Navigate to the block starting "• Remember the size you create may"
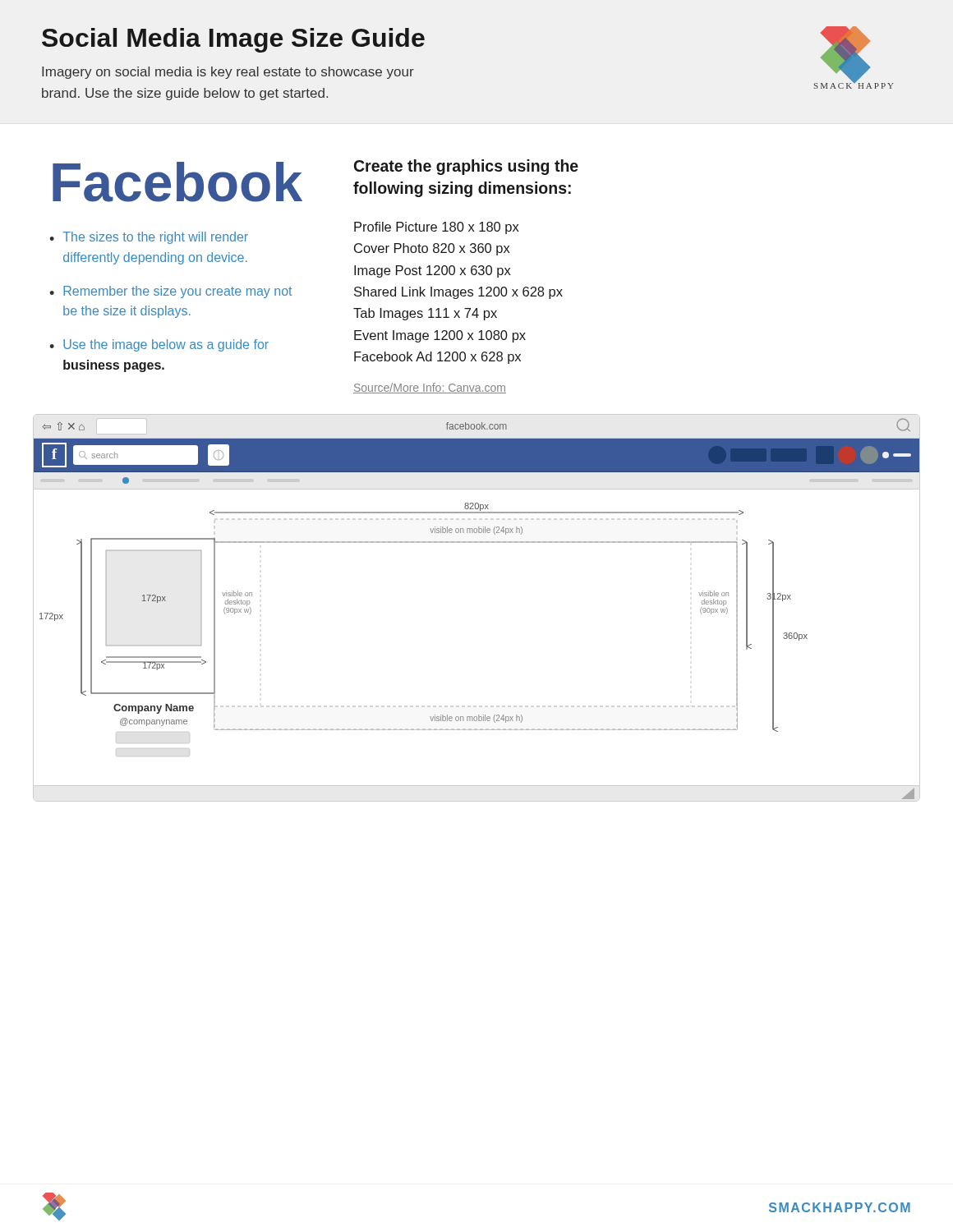 point(177,302)
